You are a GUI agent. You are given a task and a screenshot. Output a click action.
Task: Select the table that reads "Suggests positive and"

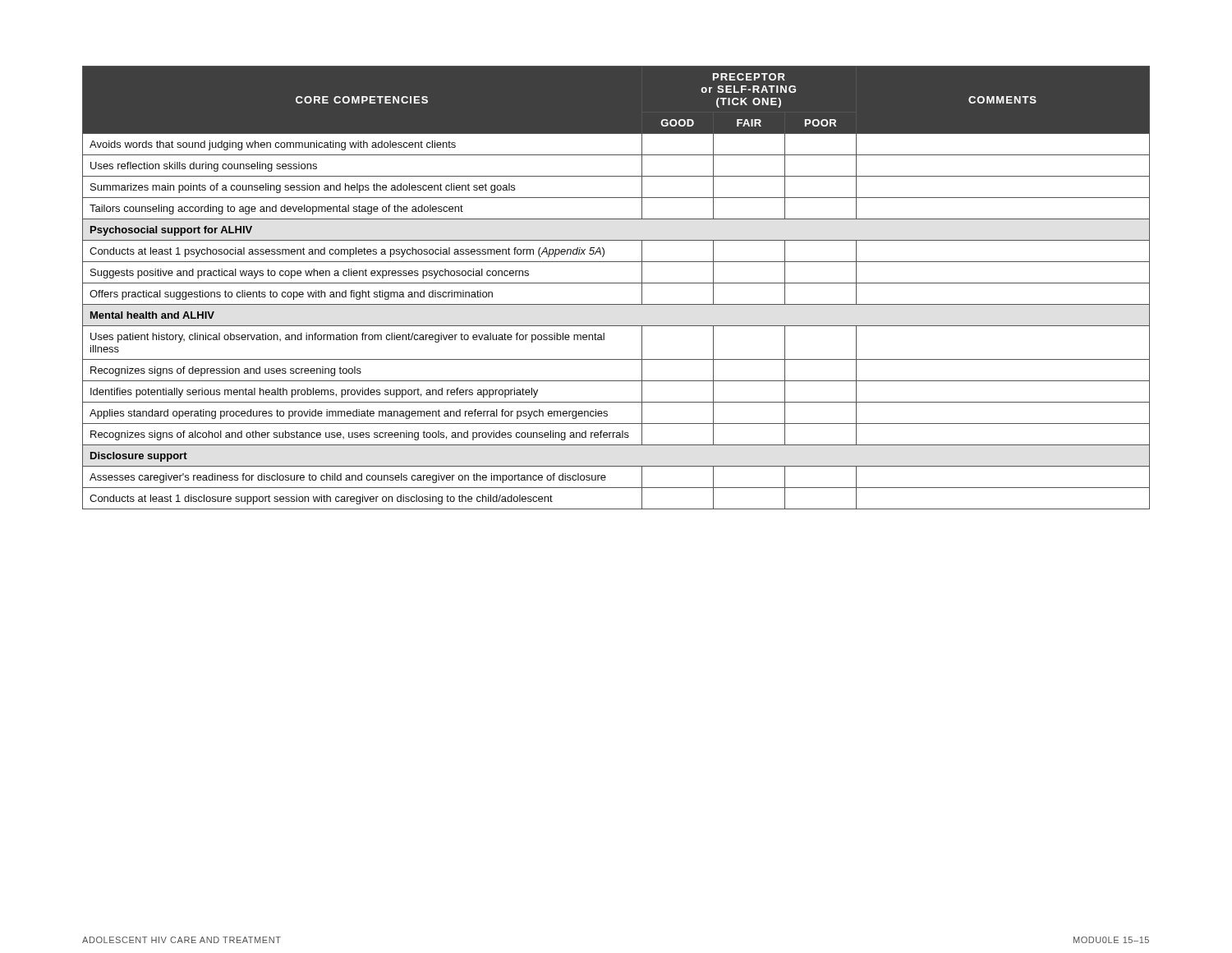click(616, 288)
